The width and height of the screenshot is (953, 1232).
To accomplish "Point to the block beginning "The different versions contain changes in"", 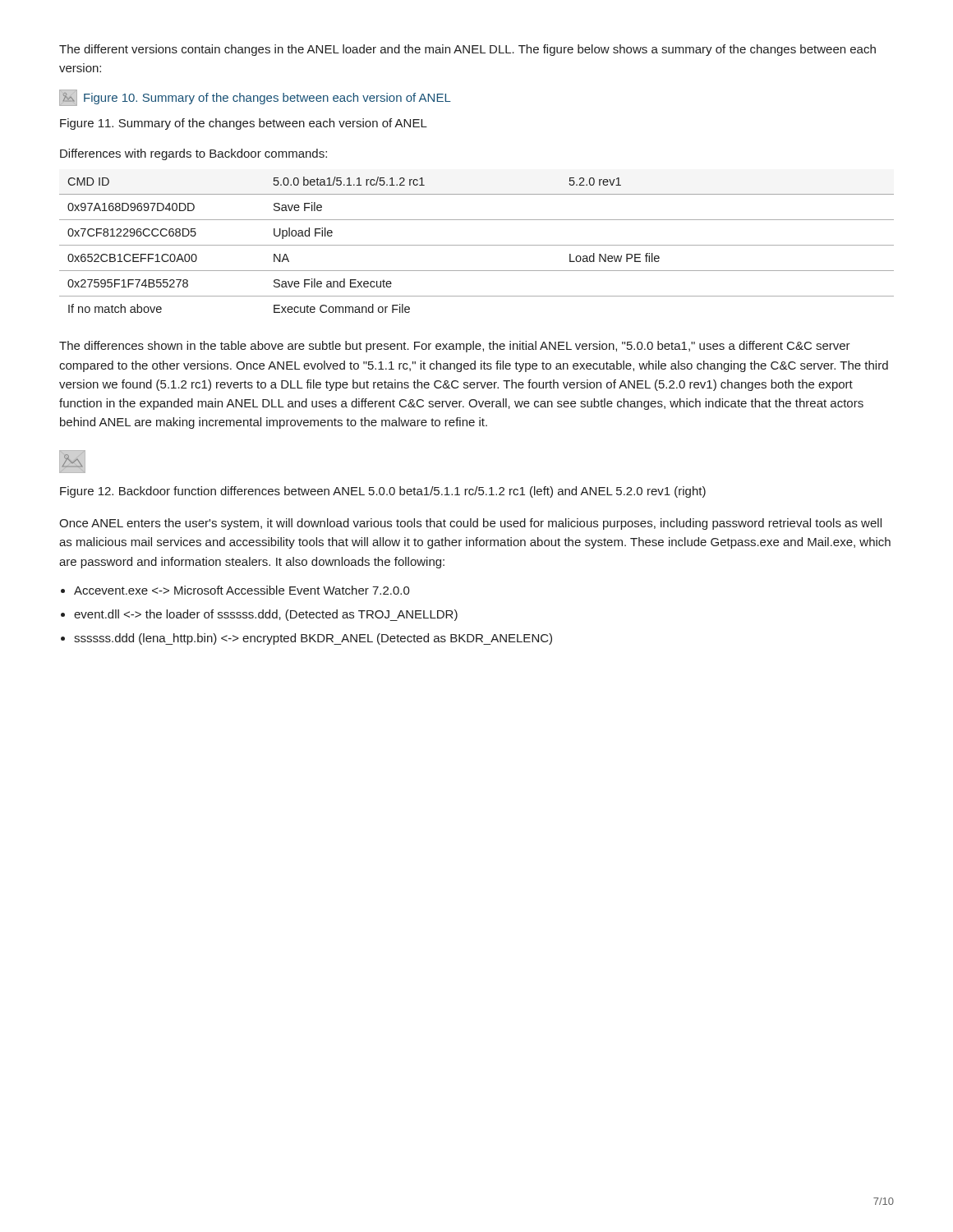I will point(468,58).
